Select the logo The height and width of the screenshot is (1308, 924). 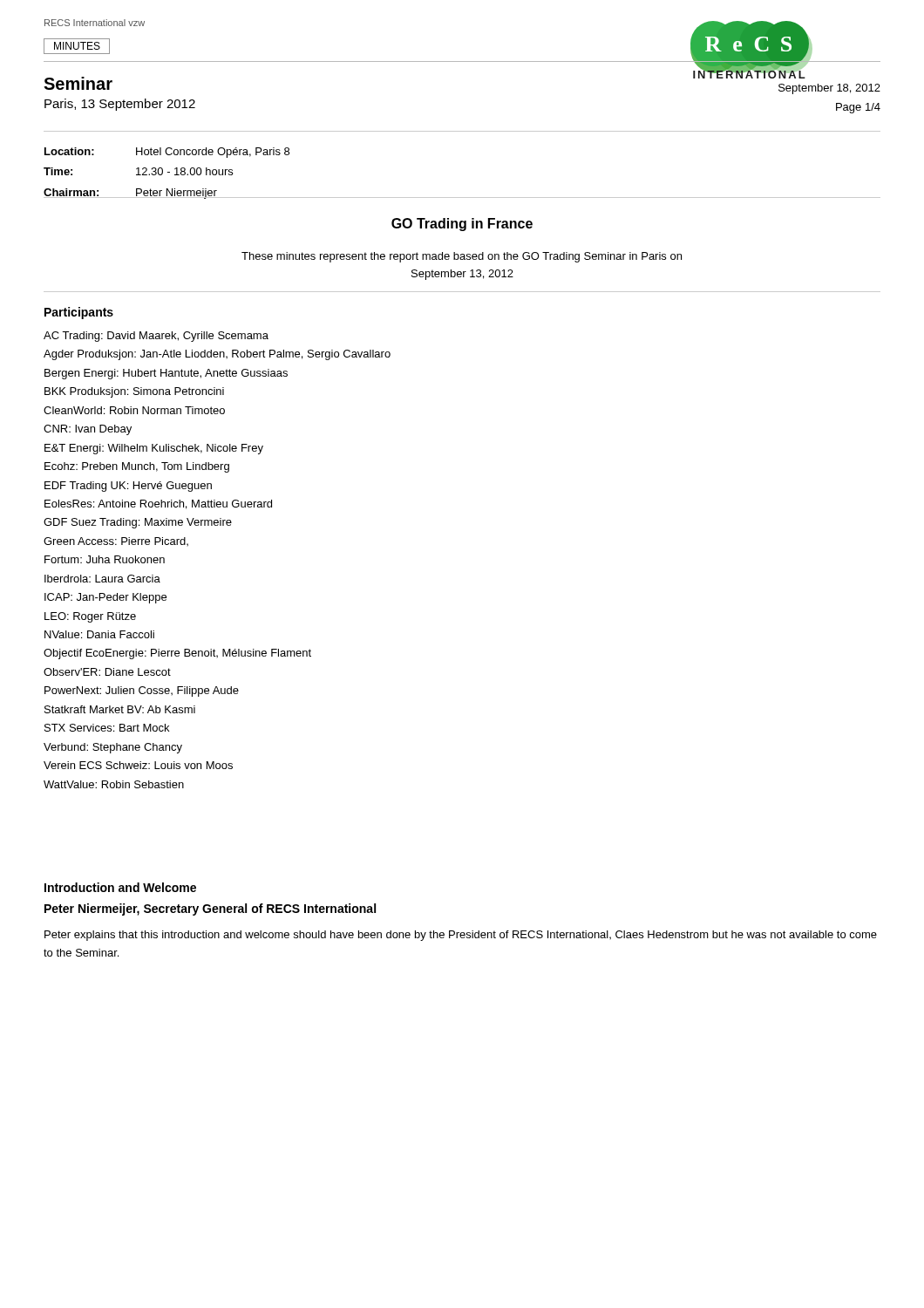(x=785, y=55)
